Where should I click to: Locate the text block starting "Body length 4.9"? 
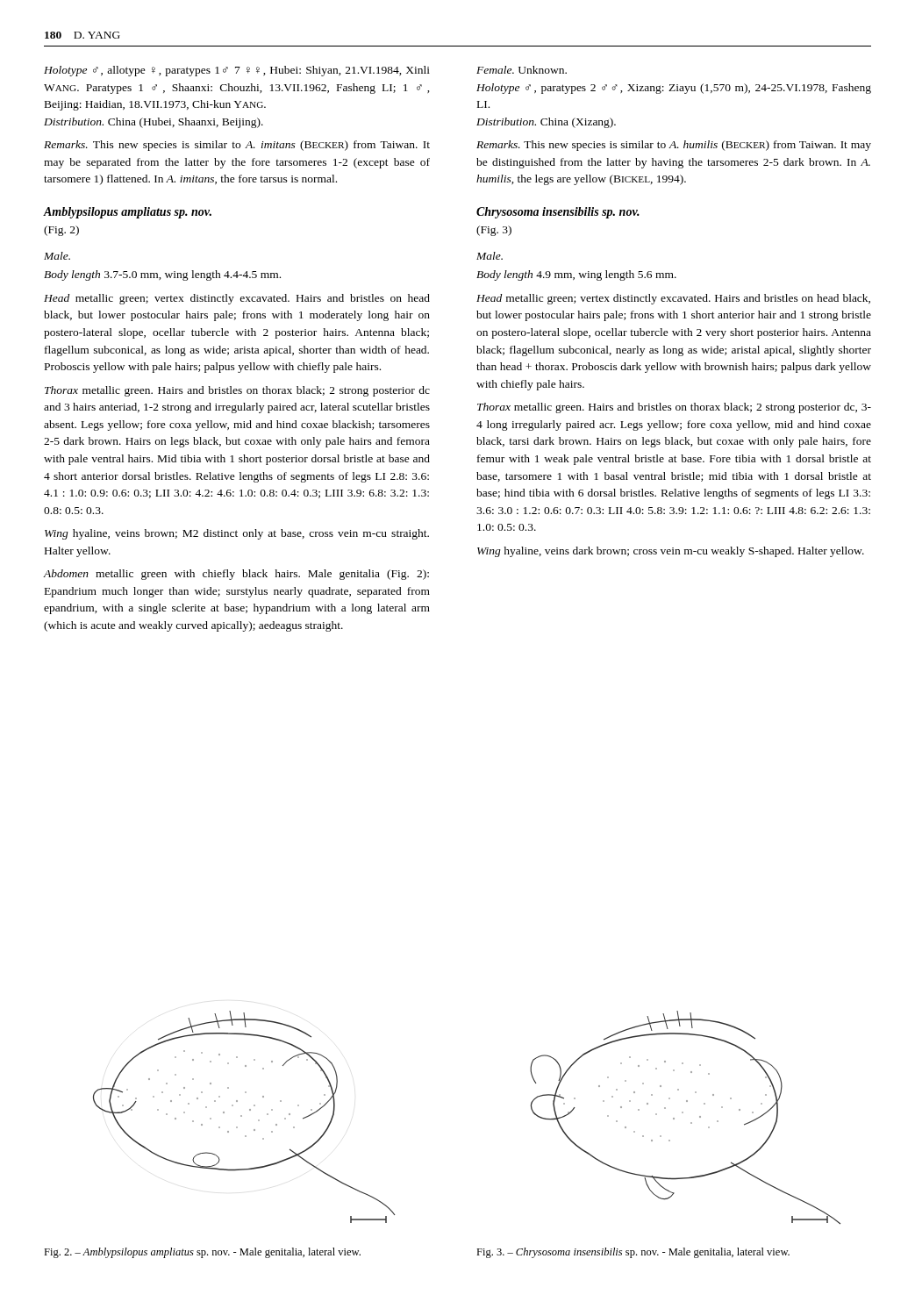pyautogui.click(x=674, y=413)
